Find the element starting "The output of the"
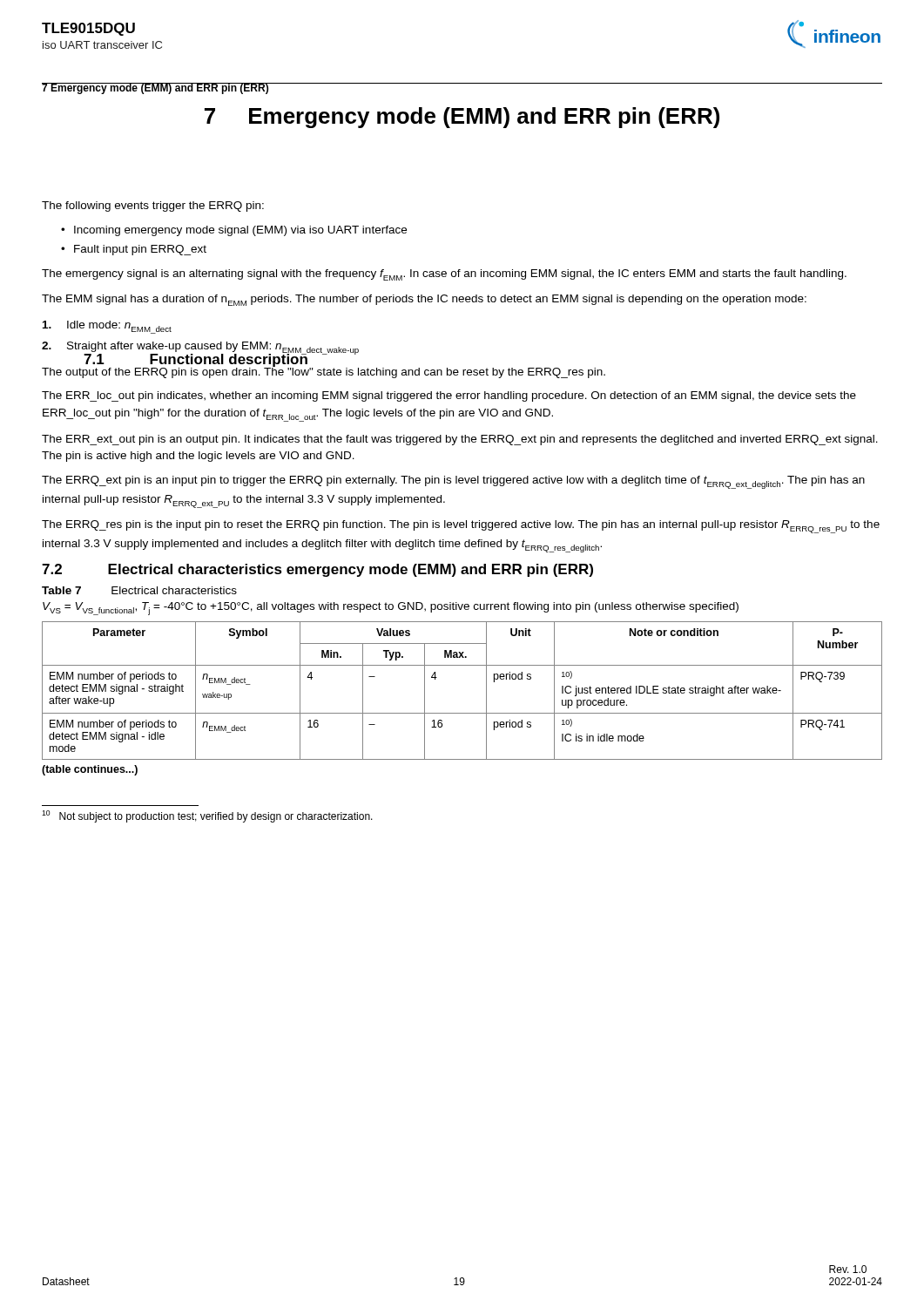This screenshot has width=924, height=1307. (x=462, y=372)
